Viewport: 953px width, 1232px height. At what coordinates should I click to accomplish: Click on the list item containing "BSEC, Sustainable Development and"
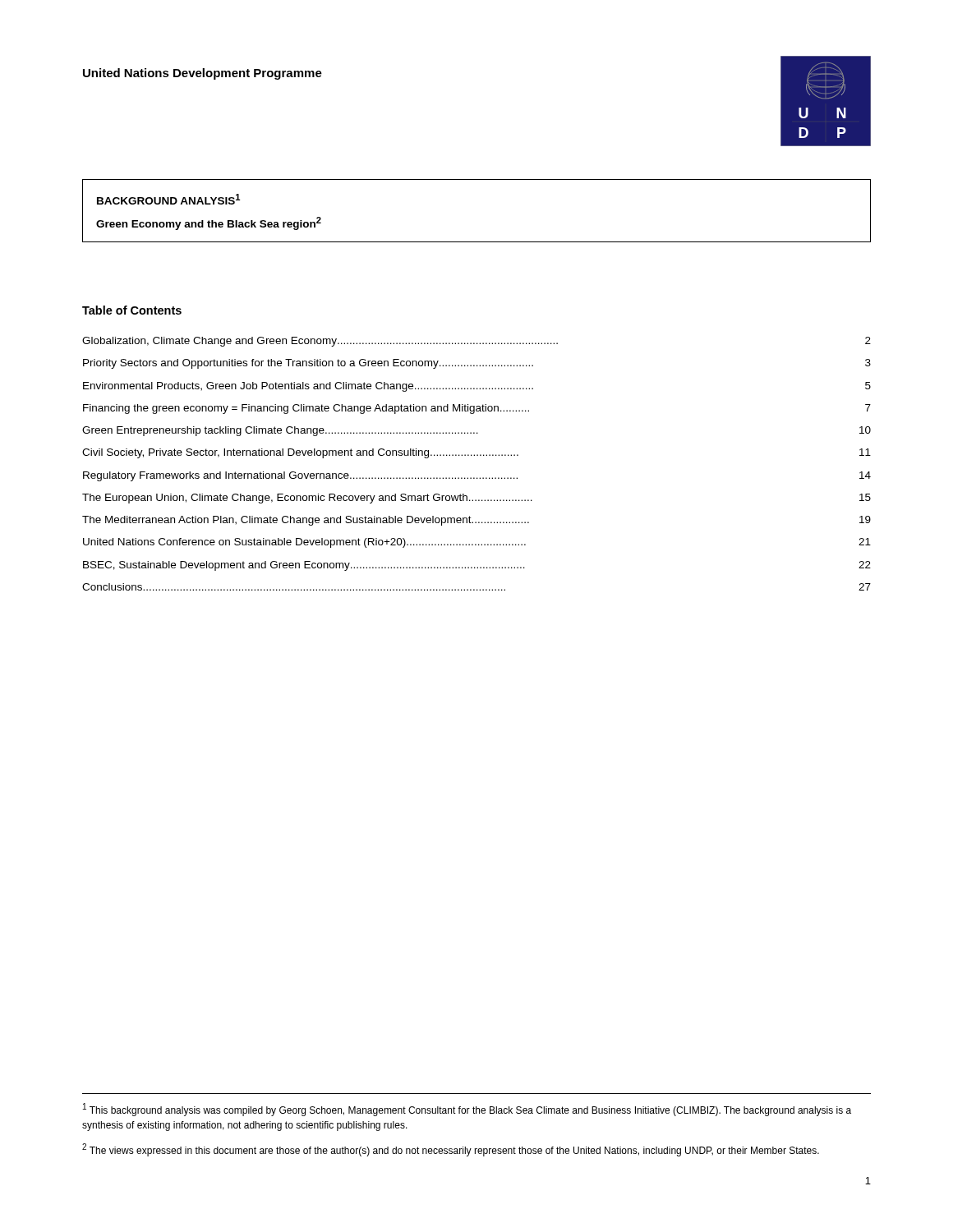click(x=476, y=565)
